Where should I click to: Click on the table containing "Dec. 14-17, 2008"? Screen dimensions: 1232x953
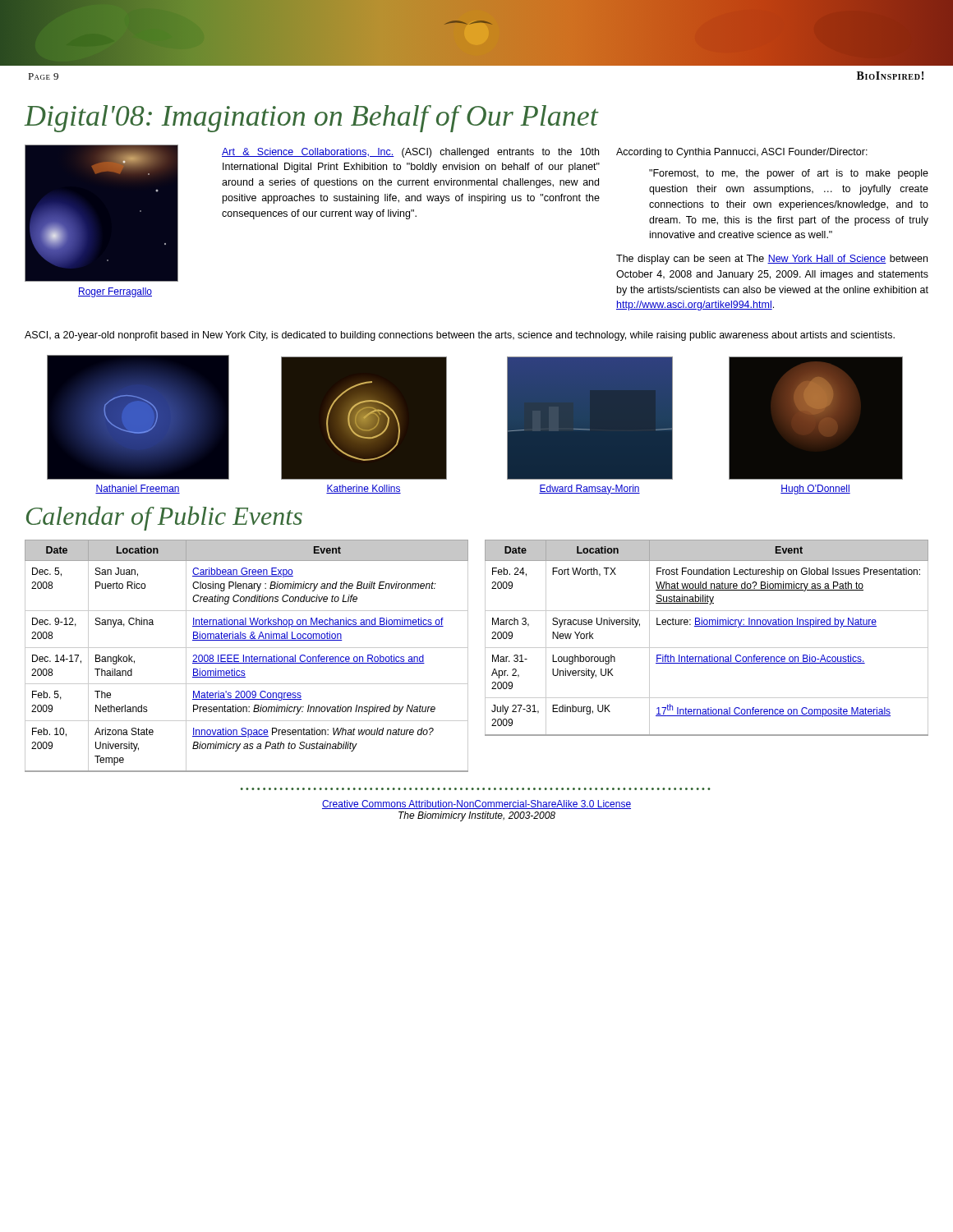(x=246, y=656)
